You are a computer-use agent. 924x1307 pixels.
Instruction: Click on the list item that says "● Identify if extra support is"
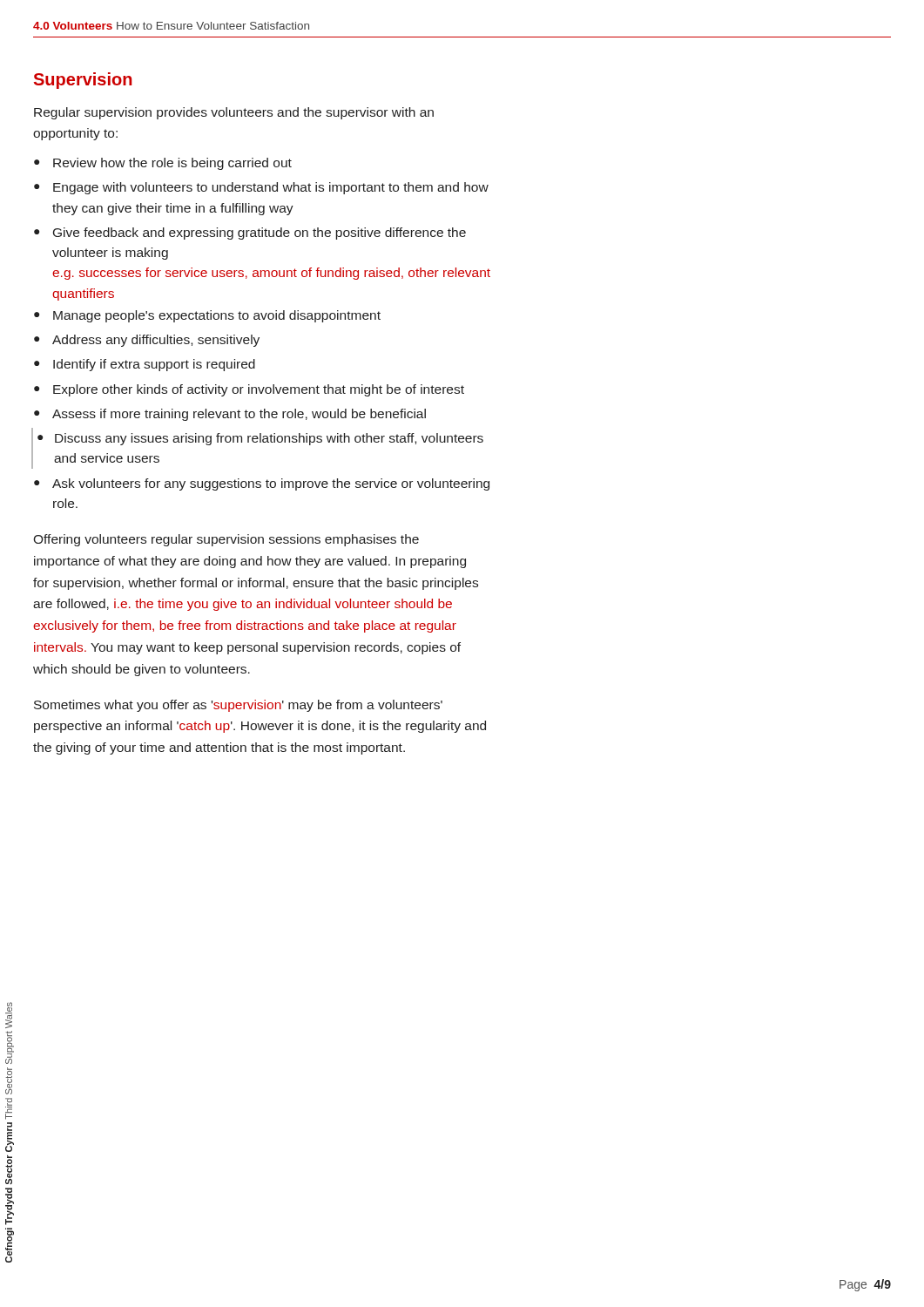[x=144, y=363]
